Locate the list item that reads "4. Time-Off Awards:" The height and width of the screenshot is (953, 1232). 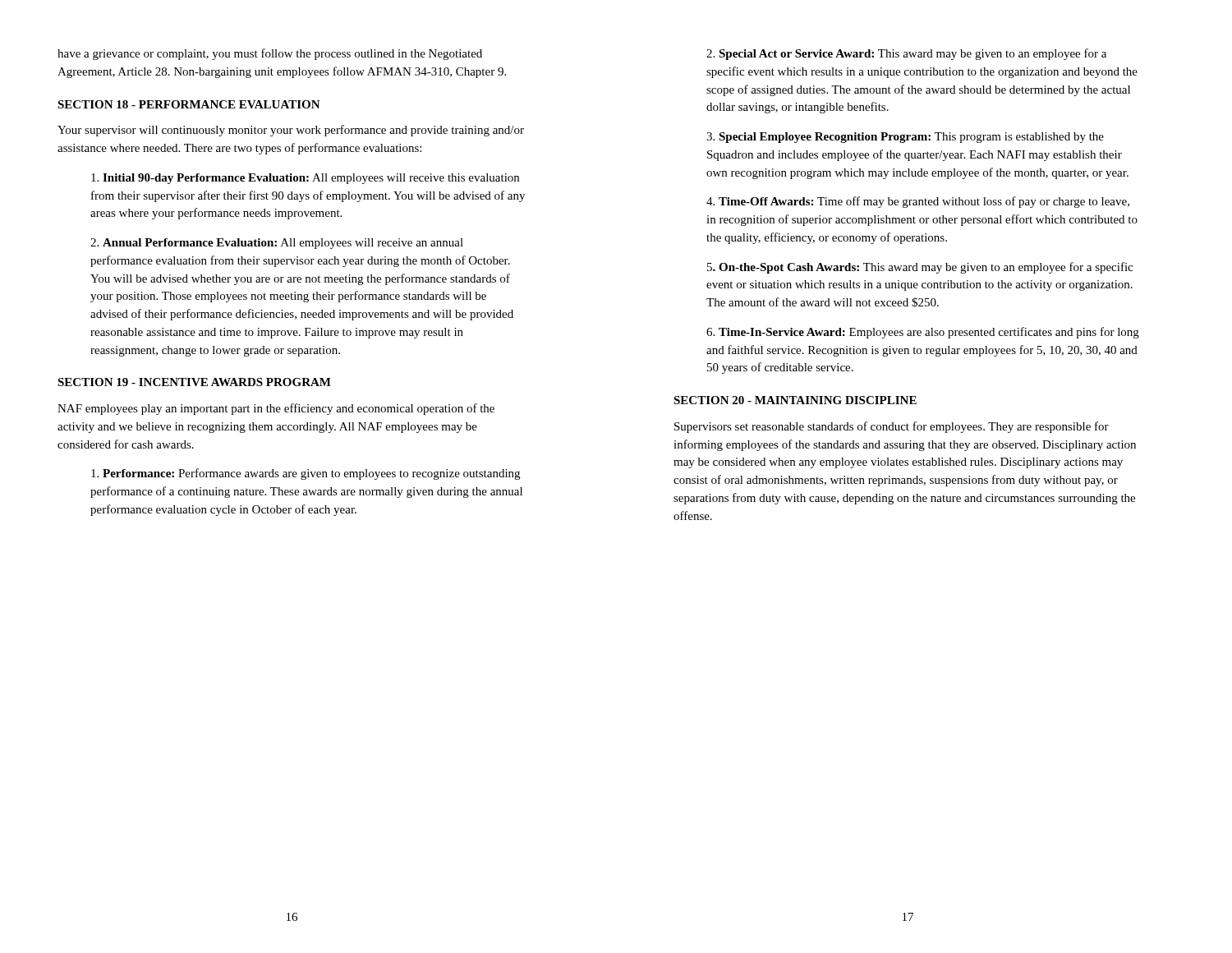(922, 219)
